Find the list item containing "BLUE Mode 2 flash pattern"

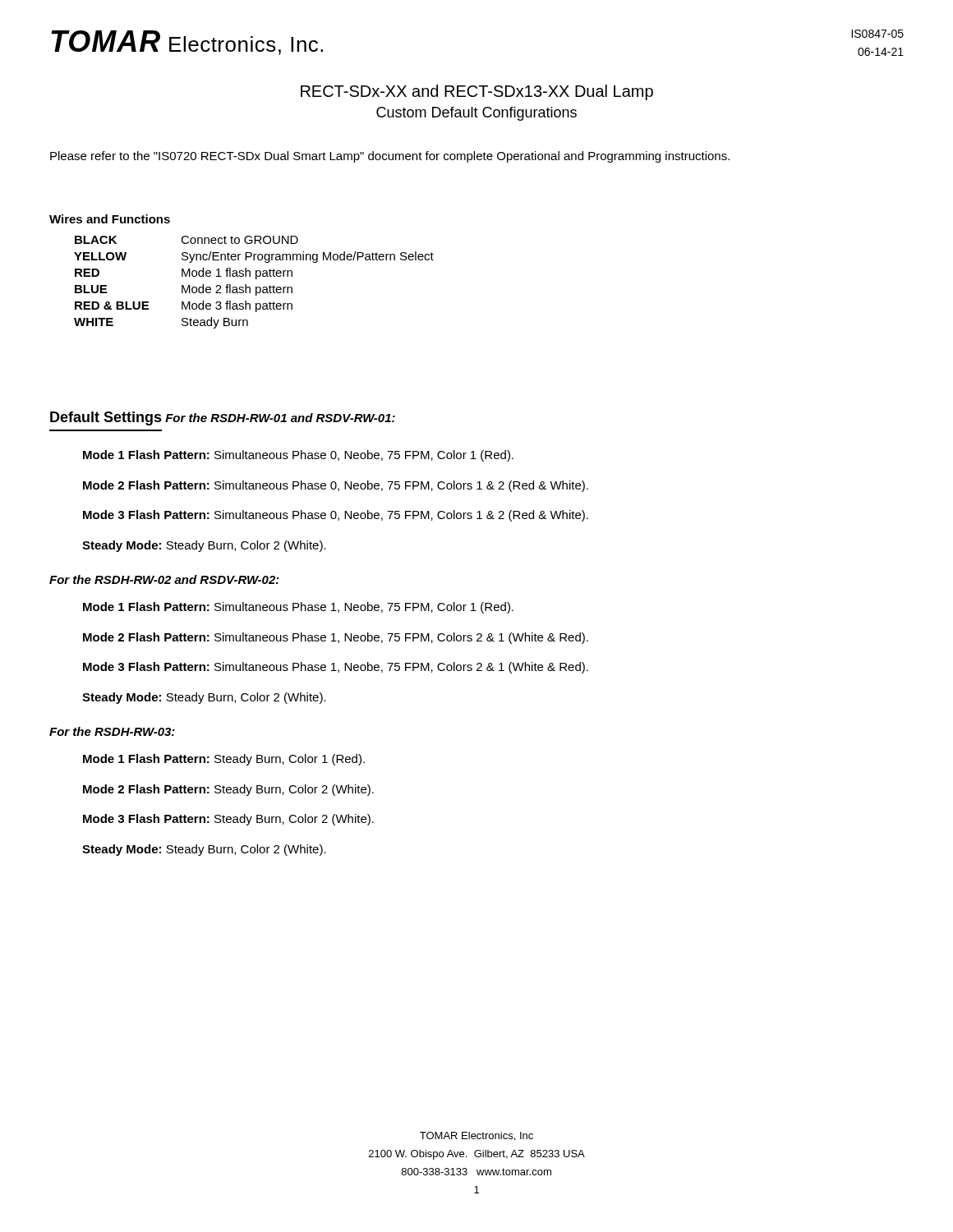coord(184,289)
